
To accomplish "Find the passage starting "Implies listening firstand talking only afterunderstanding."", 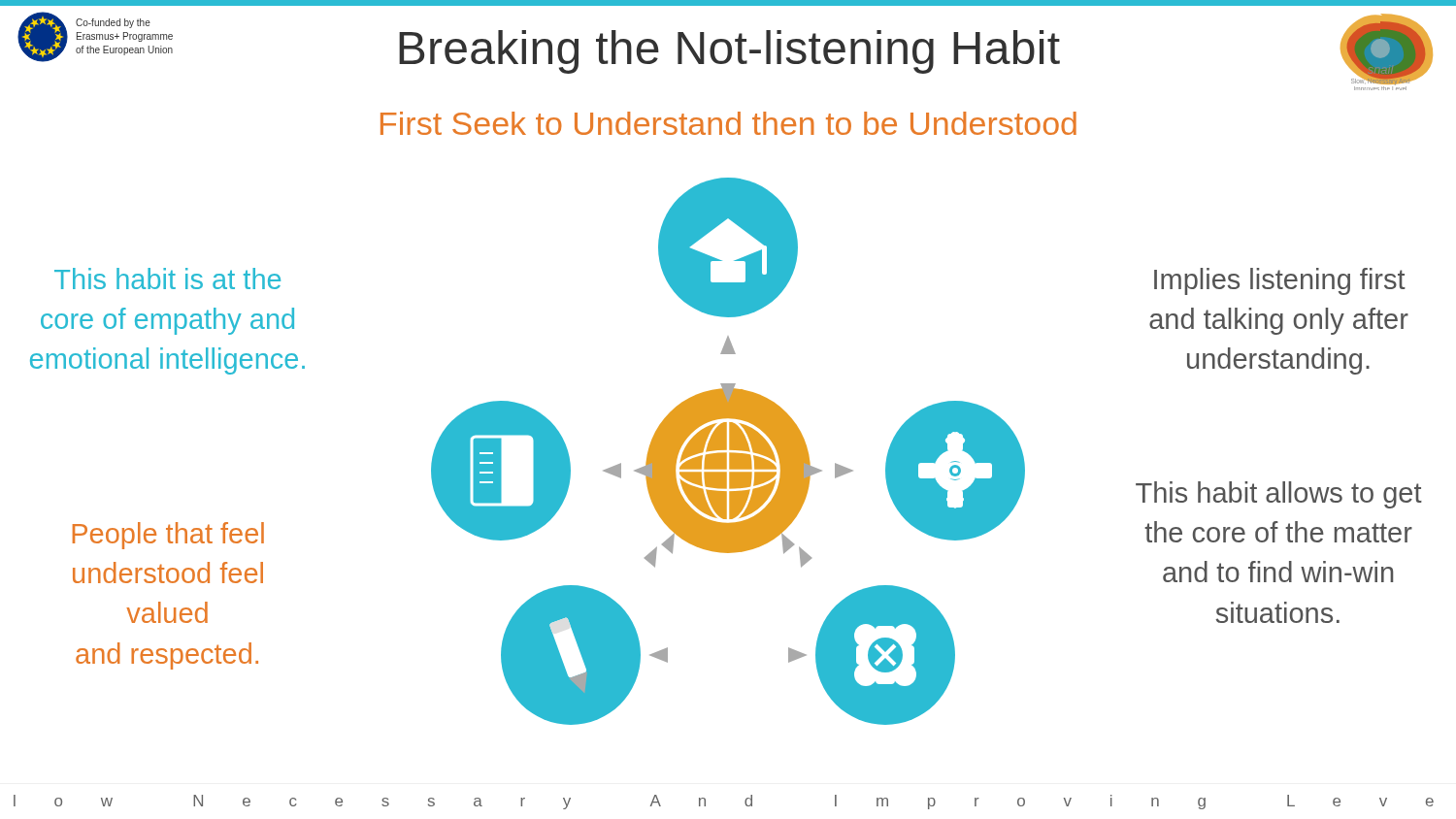I will pos(1278,319).
